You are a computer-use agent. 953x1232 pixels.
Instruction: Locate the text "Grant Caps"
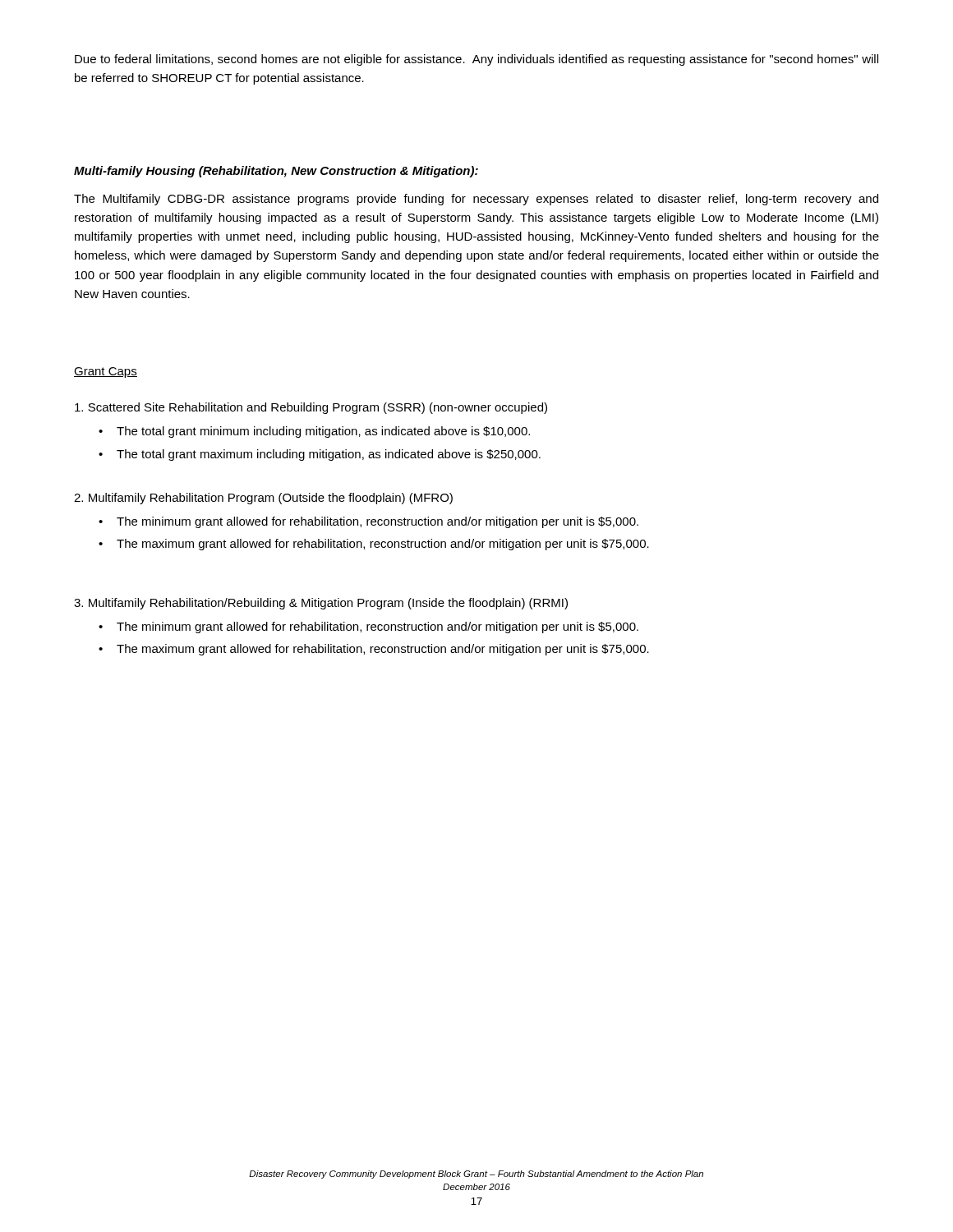(105, 371)
